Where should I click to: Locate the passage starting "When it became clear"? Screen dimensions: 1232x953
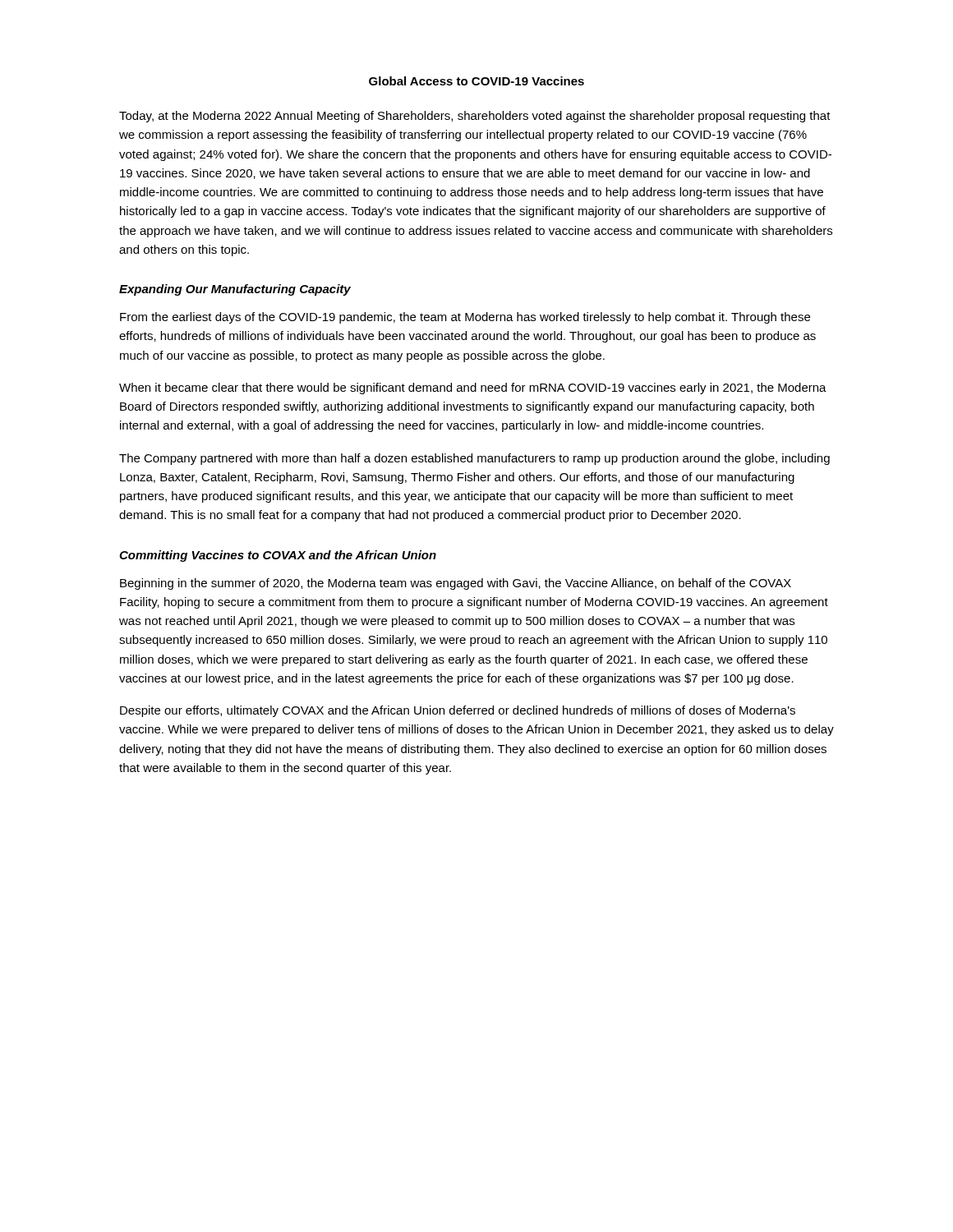tap(476, 406)
